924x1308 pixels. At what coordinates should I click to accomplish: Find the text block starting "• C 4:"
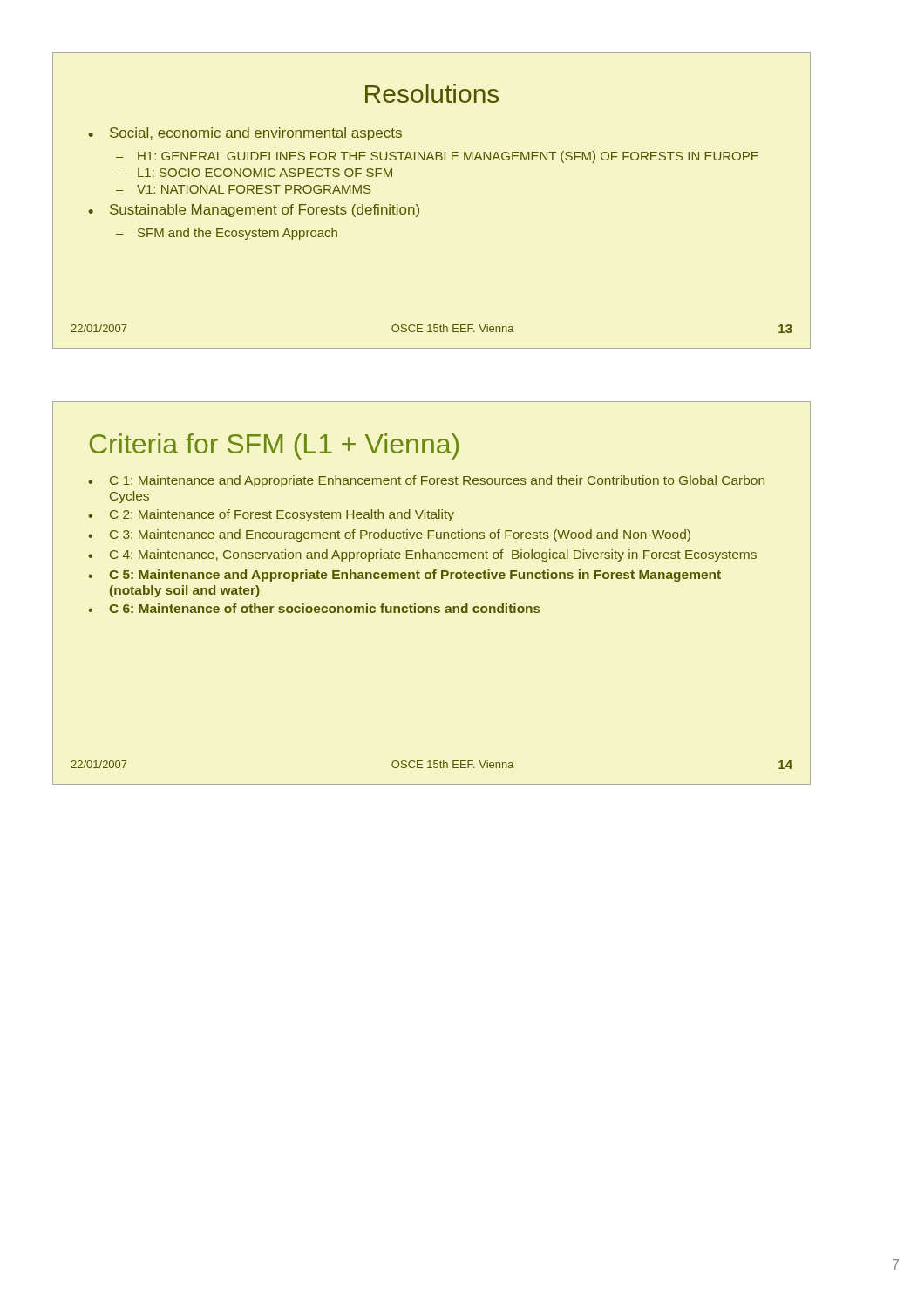point(423,555)
